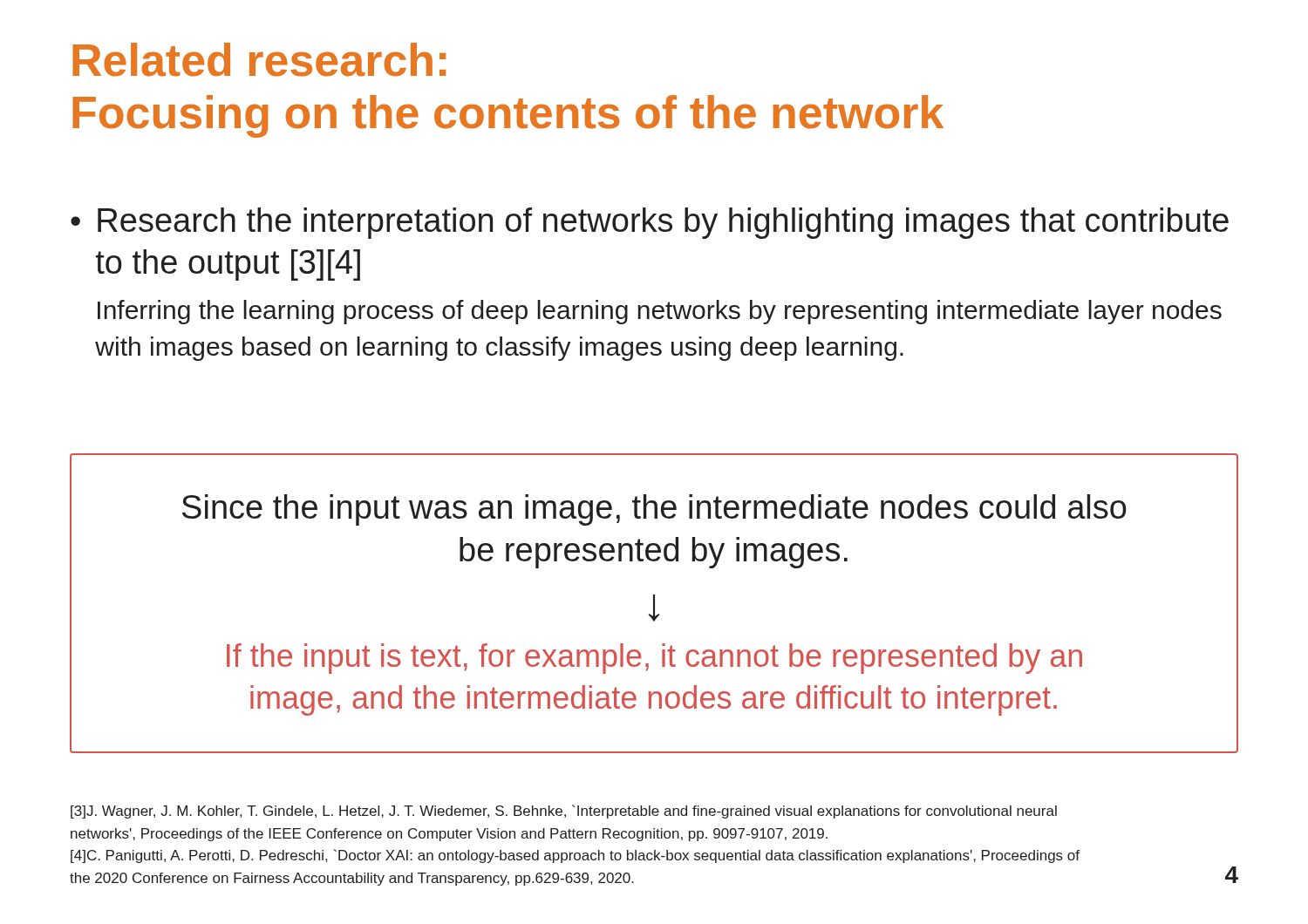Viewport: 1308px width, 924px height.
Task: Select the element starting "• Research the interpretation of networks by highlighting"
Action: tap(650, 223)
